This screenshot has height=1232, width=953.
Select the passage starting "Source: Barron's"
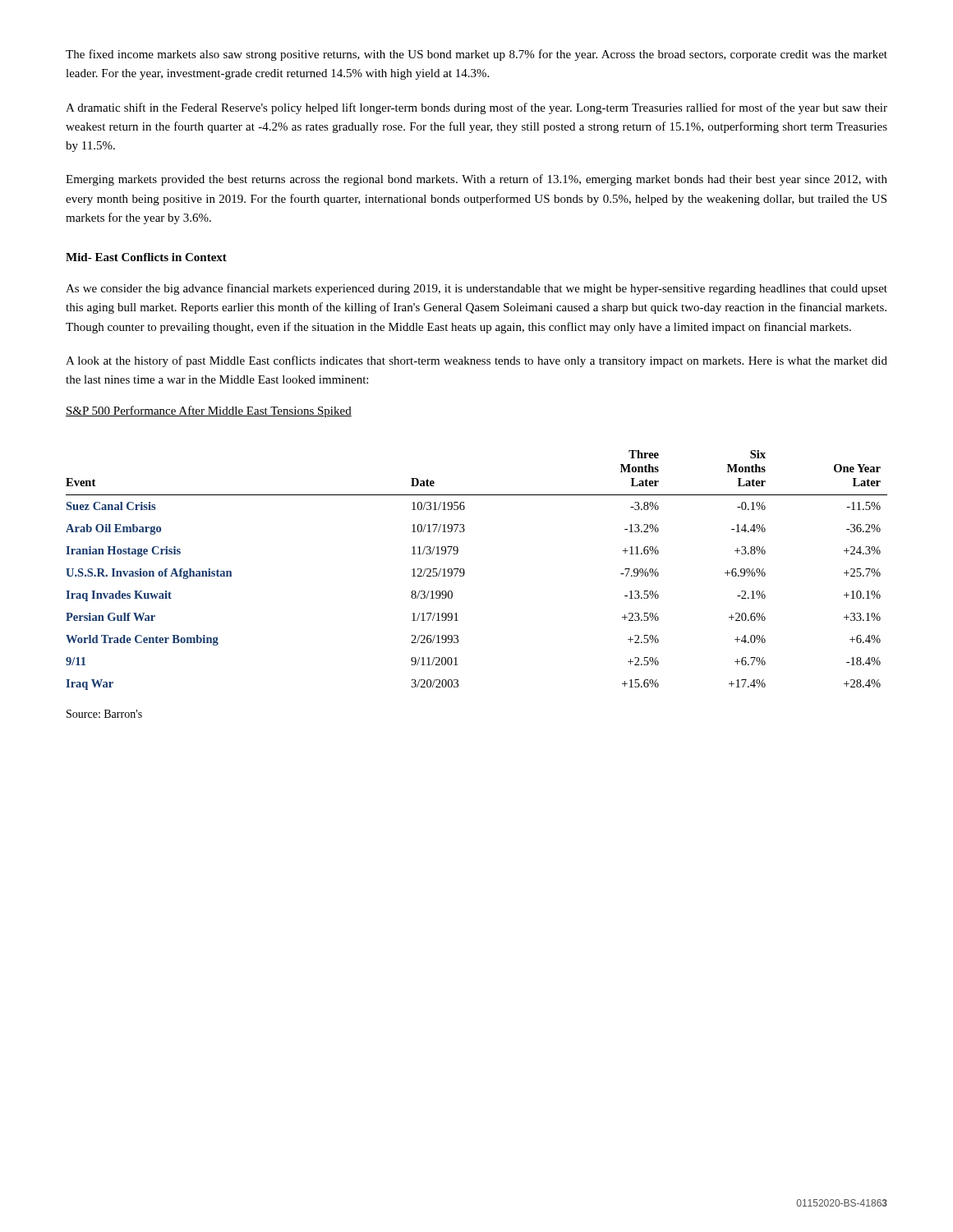coord(104,714)
